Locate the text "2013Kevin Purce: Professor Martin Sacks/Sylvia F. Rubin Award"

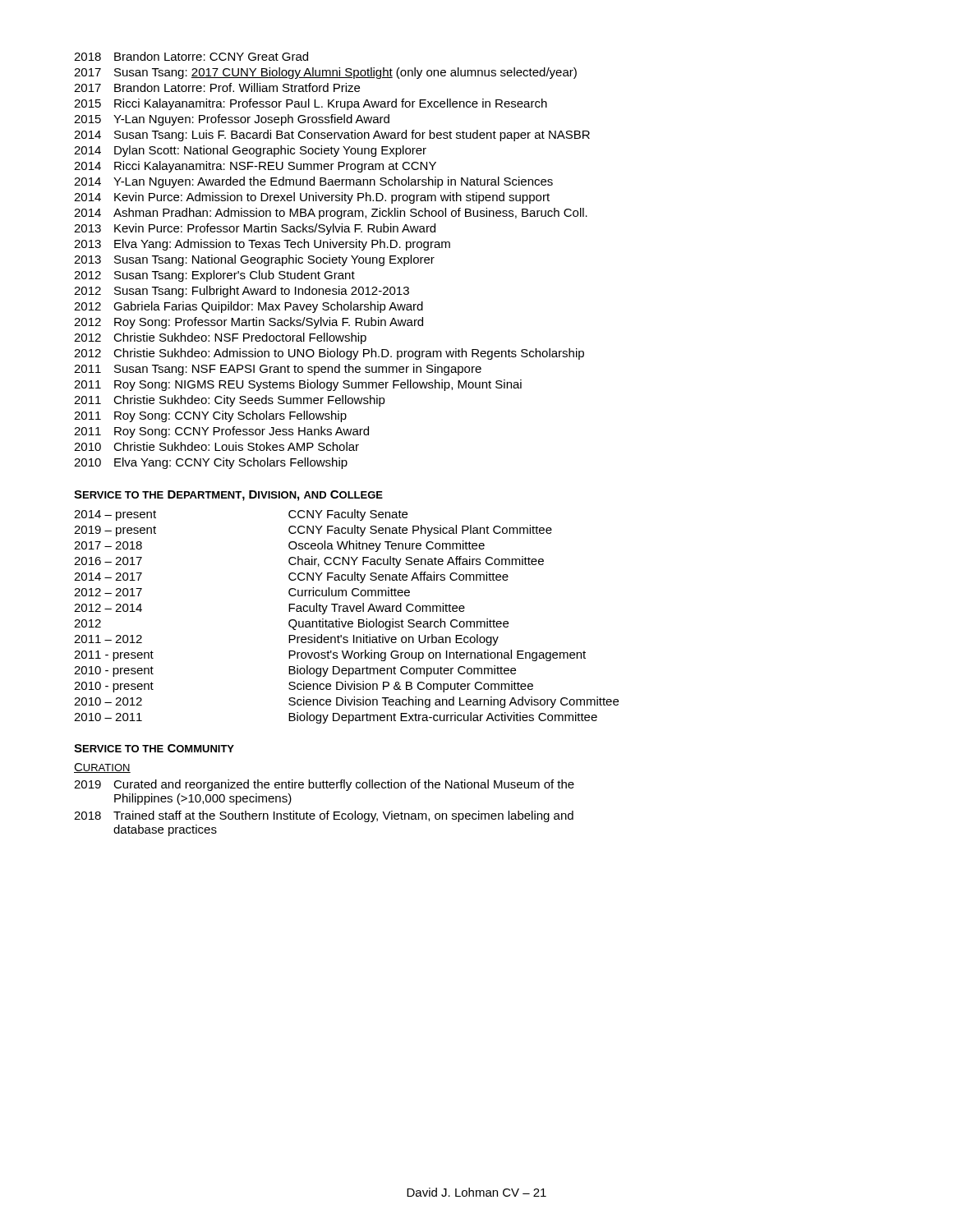point(476,228)
